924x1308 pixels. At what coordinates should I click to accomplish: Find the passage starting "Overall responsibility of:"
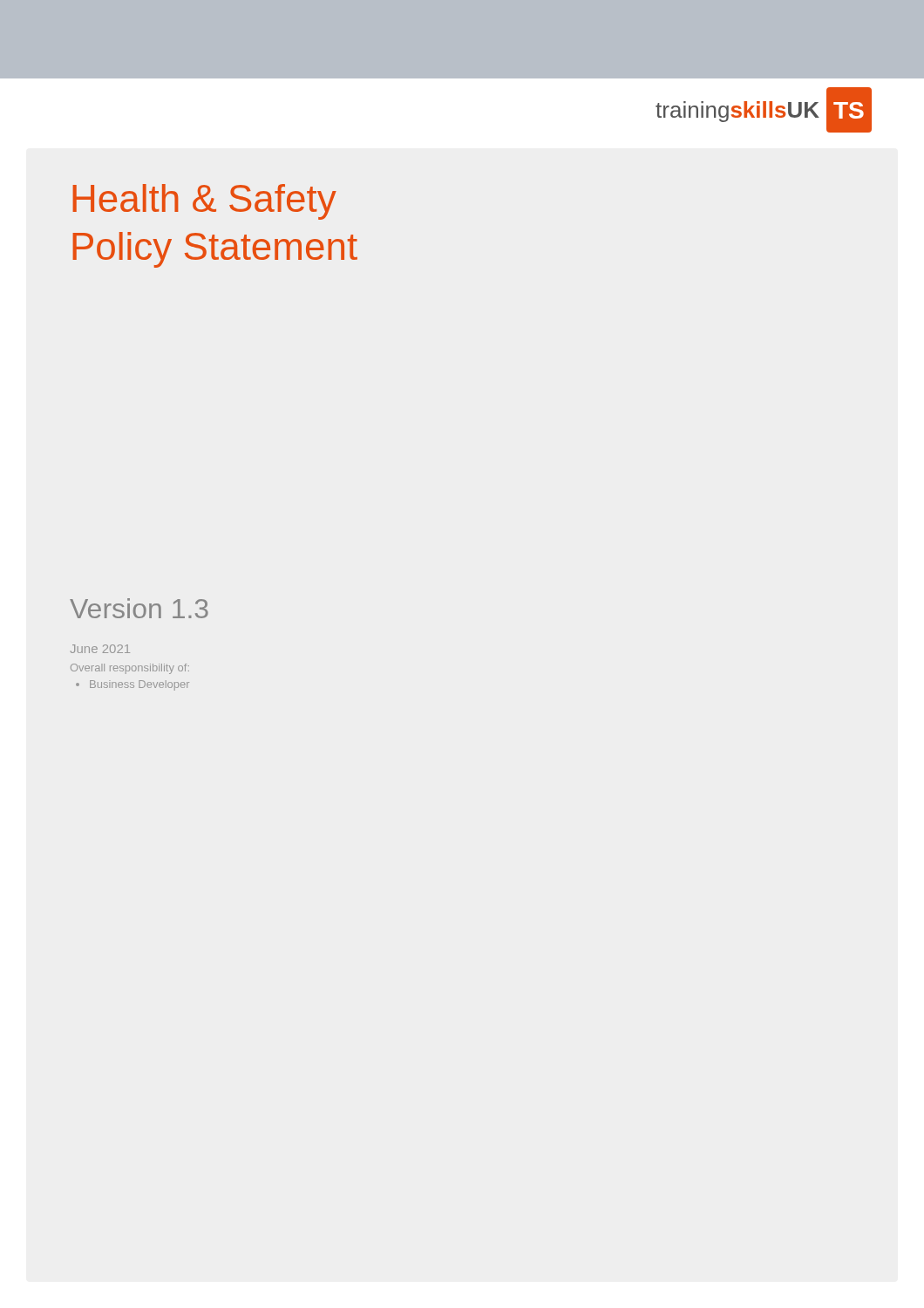pyautogui.click(x=140, y=667)
